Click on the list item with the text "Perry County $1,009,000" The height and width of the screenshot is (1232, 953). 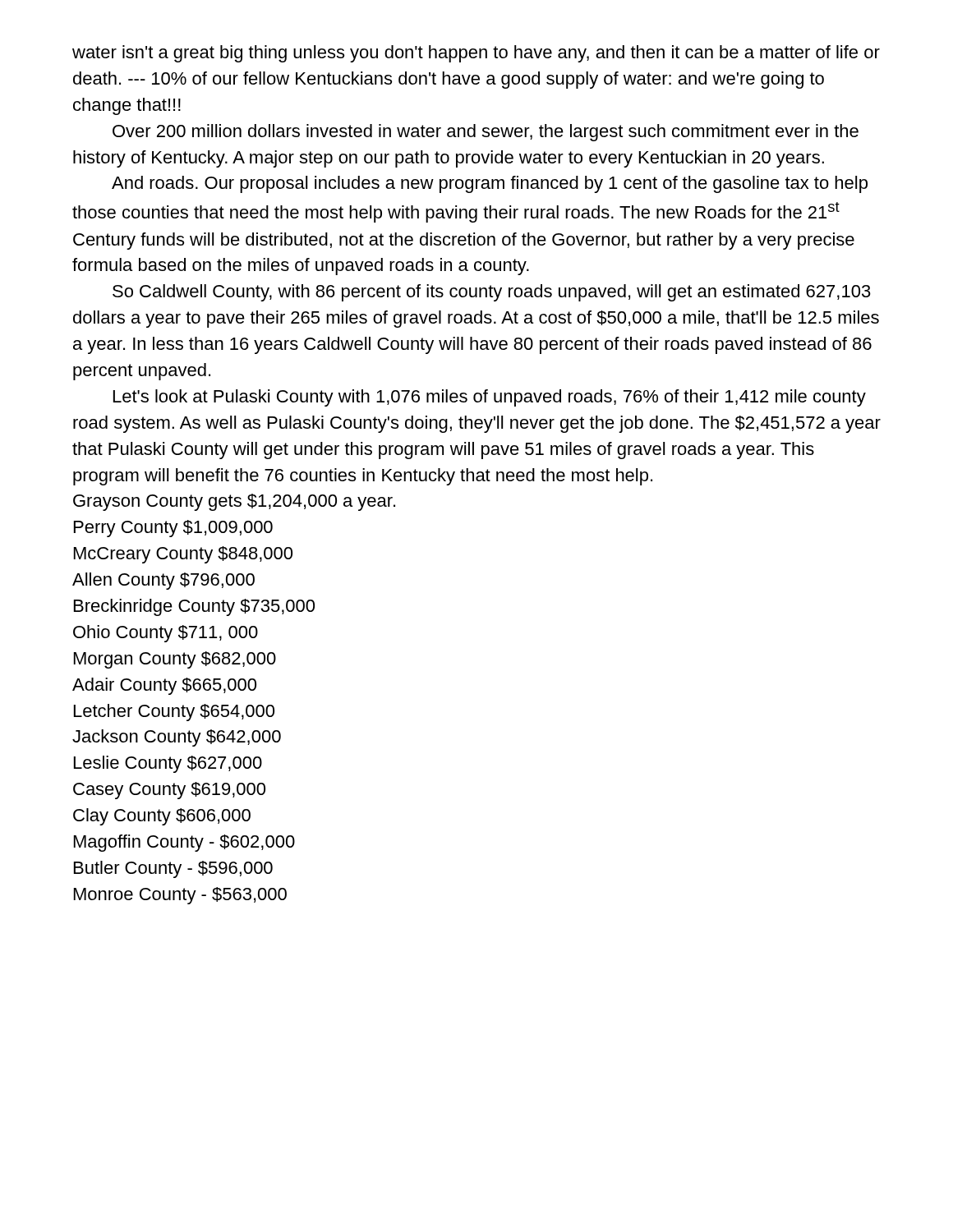coord(173,527)
